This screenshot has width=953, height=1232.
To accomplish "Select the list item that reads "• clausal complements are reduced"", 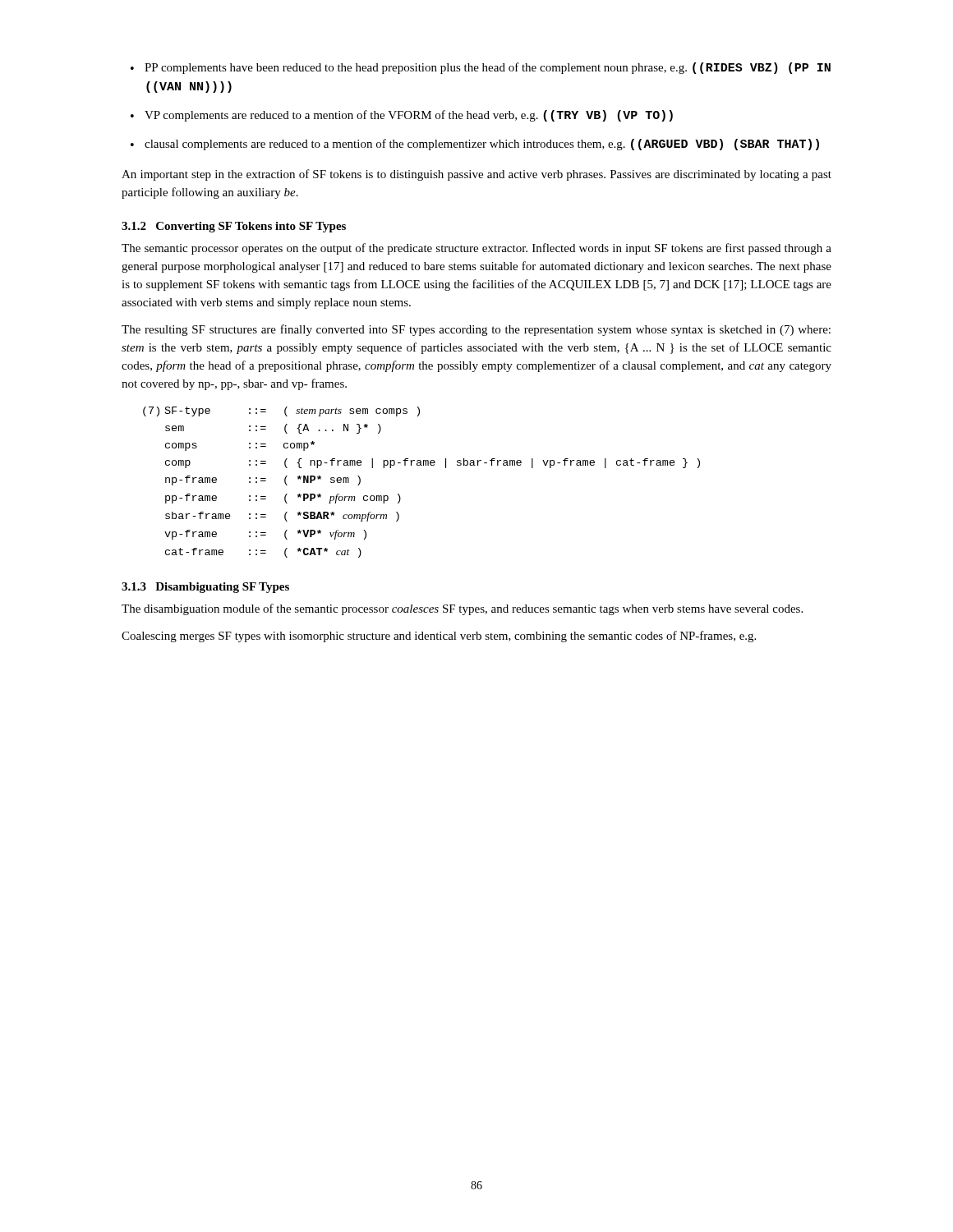I will [x=475, y=145].
